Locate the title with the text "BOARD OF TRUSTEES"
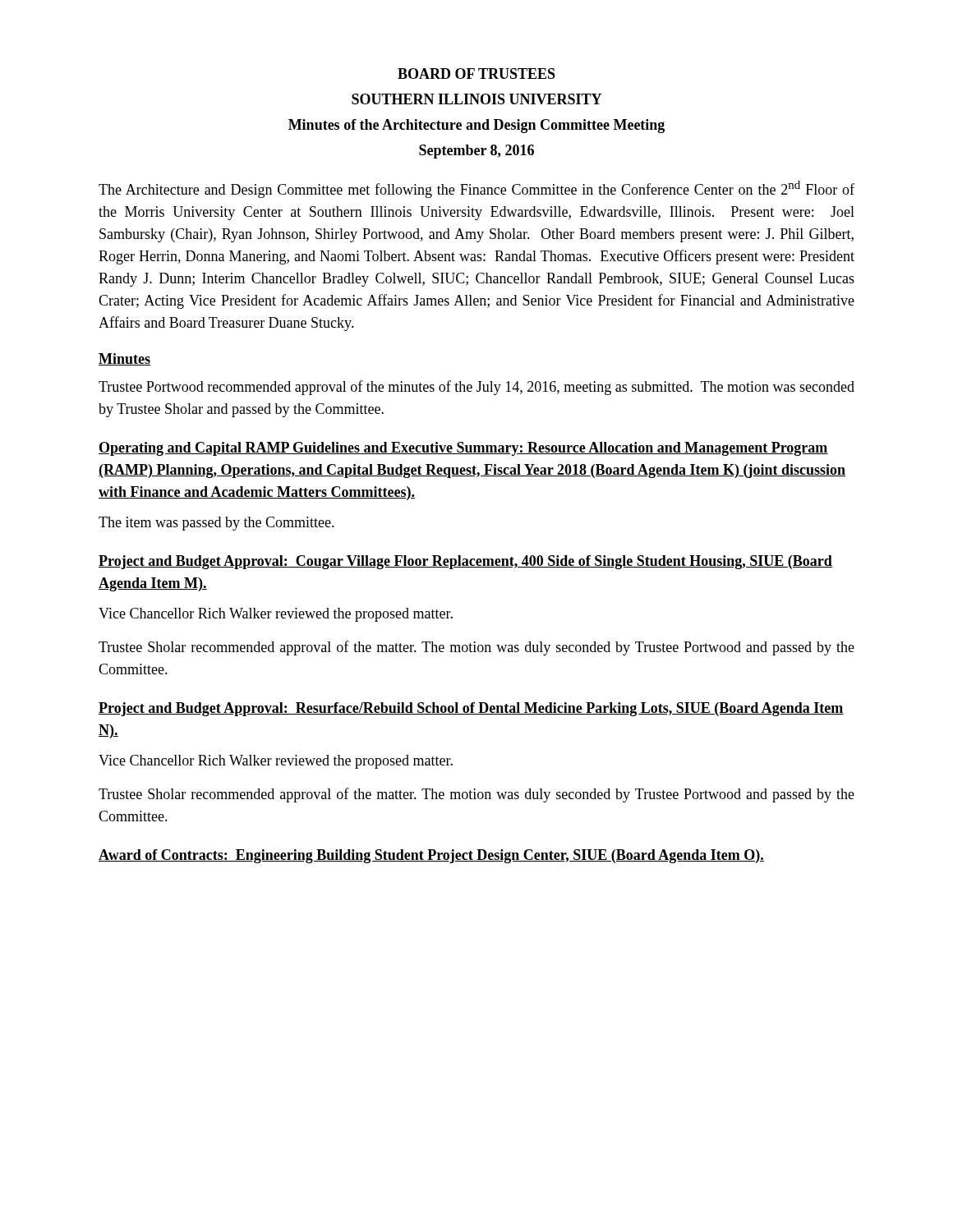Viewport: 953px width, 1232px height. pos(476,74)
